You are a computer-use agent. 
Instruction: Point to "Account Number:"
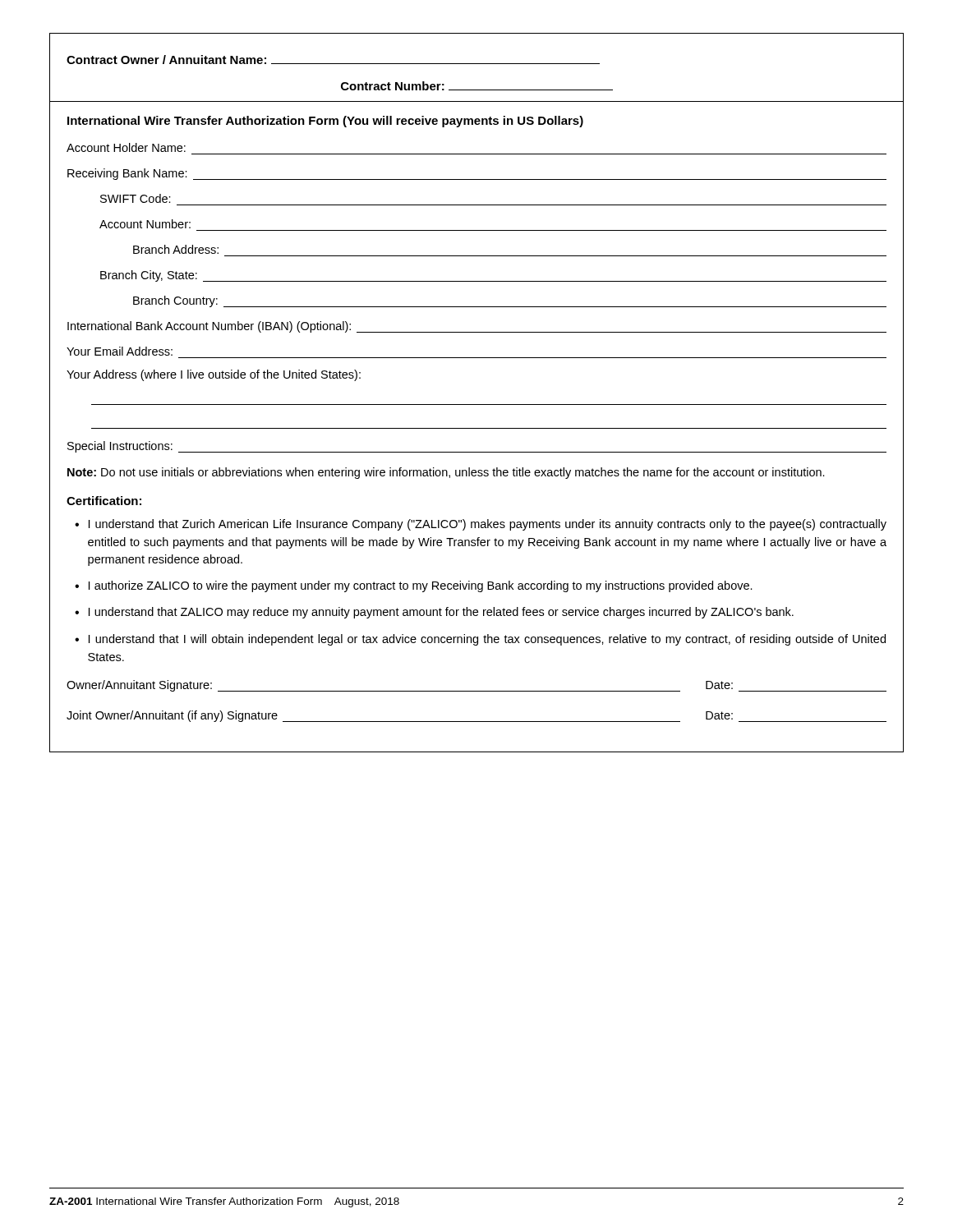pyautogui.click(x=493, y=223)
